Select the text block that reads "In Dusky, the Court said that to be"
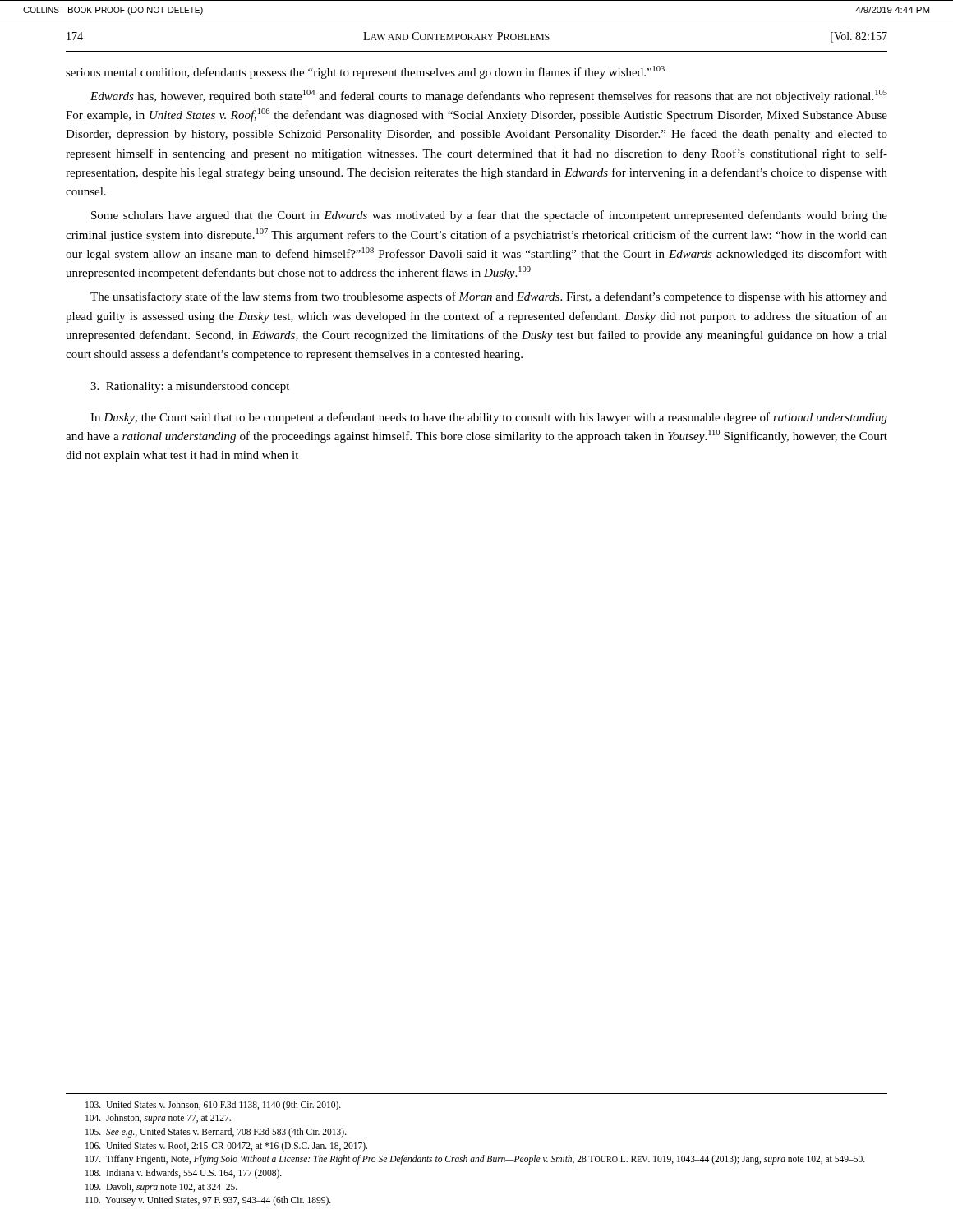Image resolution: width=953 pixels, height=1232 pixels. (x=476, y=436)
